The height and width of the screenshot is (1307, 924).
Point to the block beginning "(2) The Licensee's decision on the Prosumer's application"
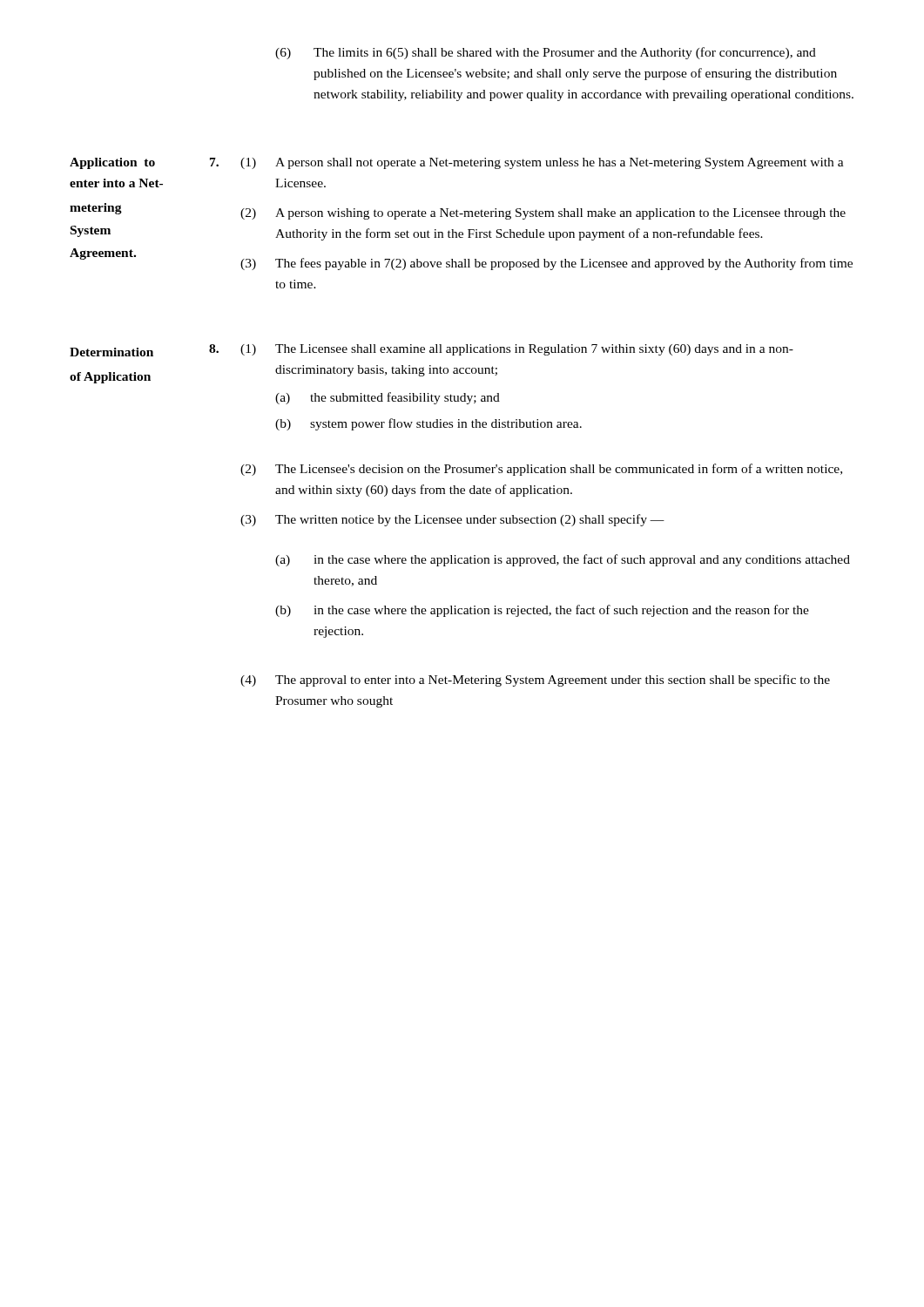tap(535, 479)
